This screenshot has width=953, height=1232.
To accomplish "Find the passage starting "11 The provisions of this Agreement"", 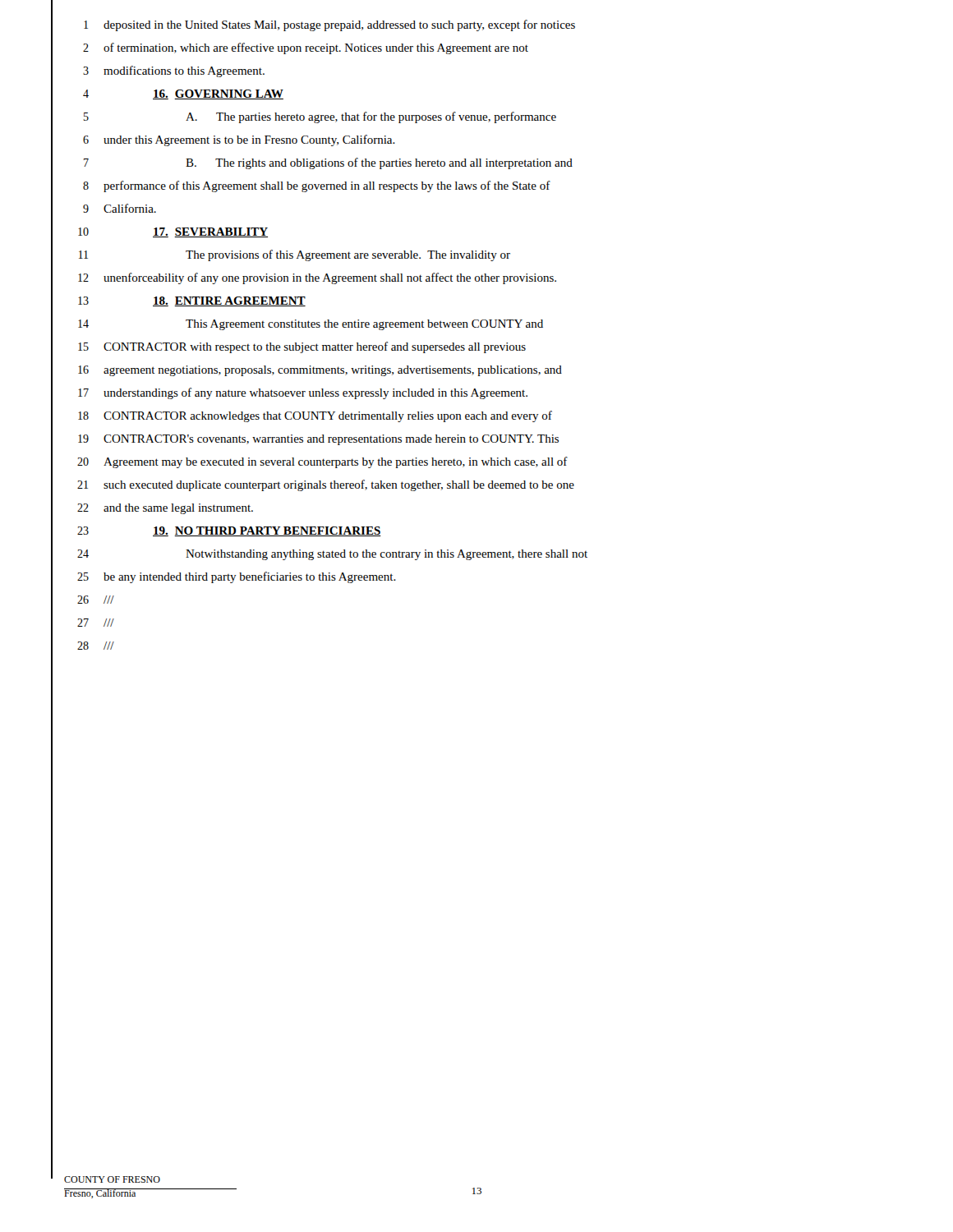I will click(491, 268).
